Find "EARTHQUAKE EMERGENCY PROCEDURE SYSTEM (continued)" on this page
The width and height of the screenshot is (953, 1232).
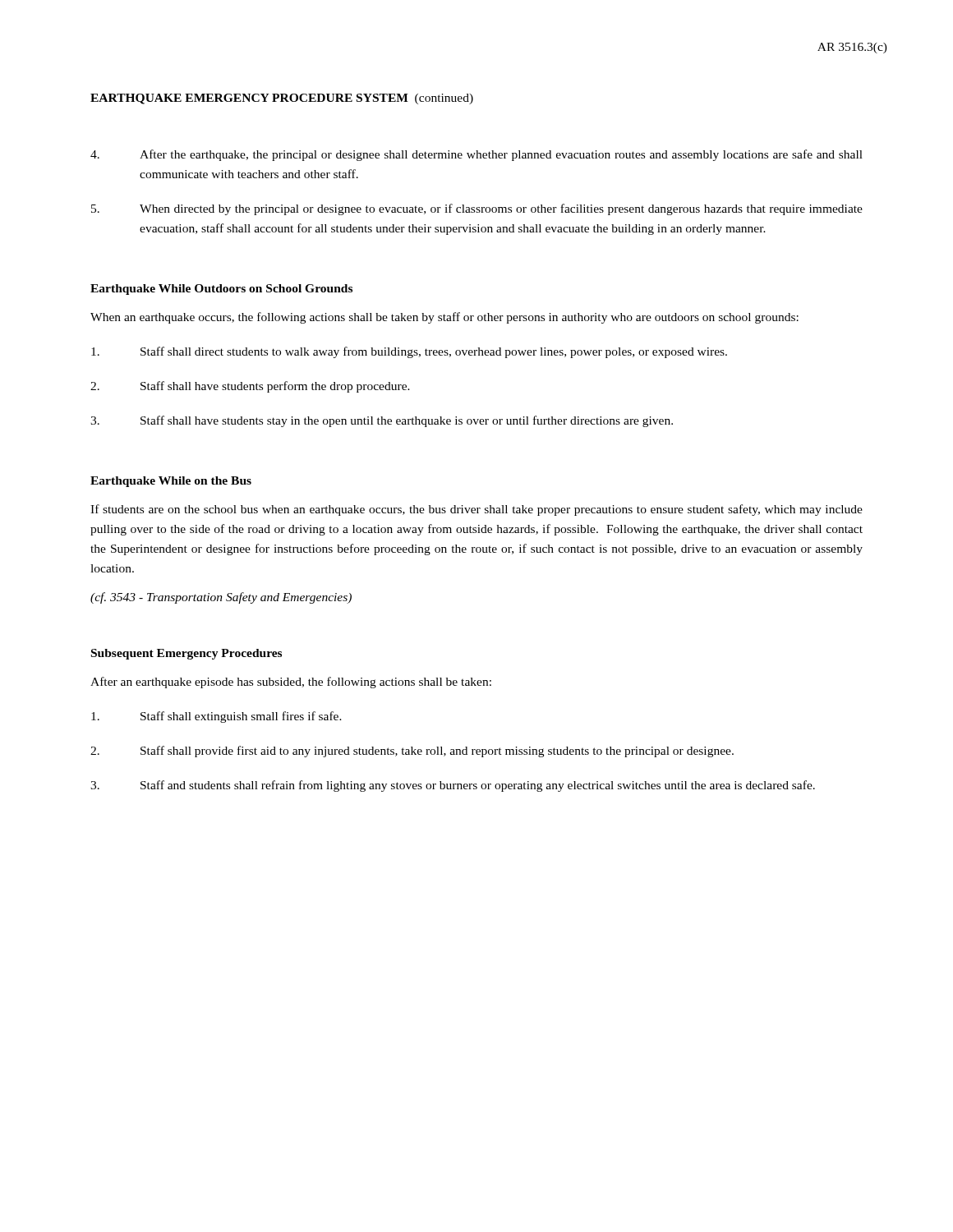coord(282,97)
